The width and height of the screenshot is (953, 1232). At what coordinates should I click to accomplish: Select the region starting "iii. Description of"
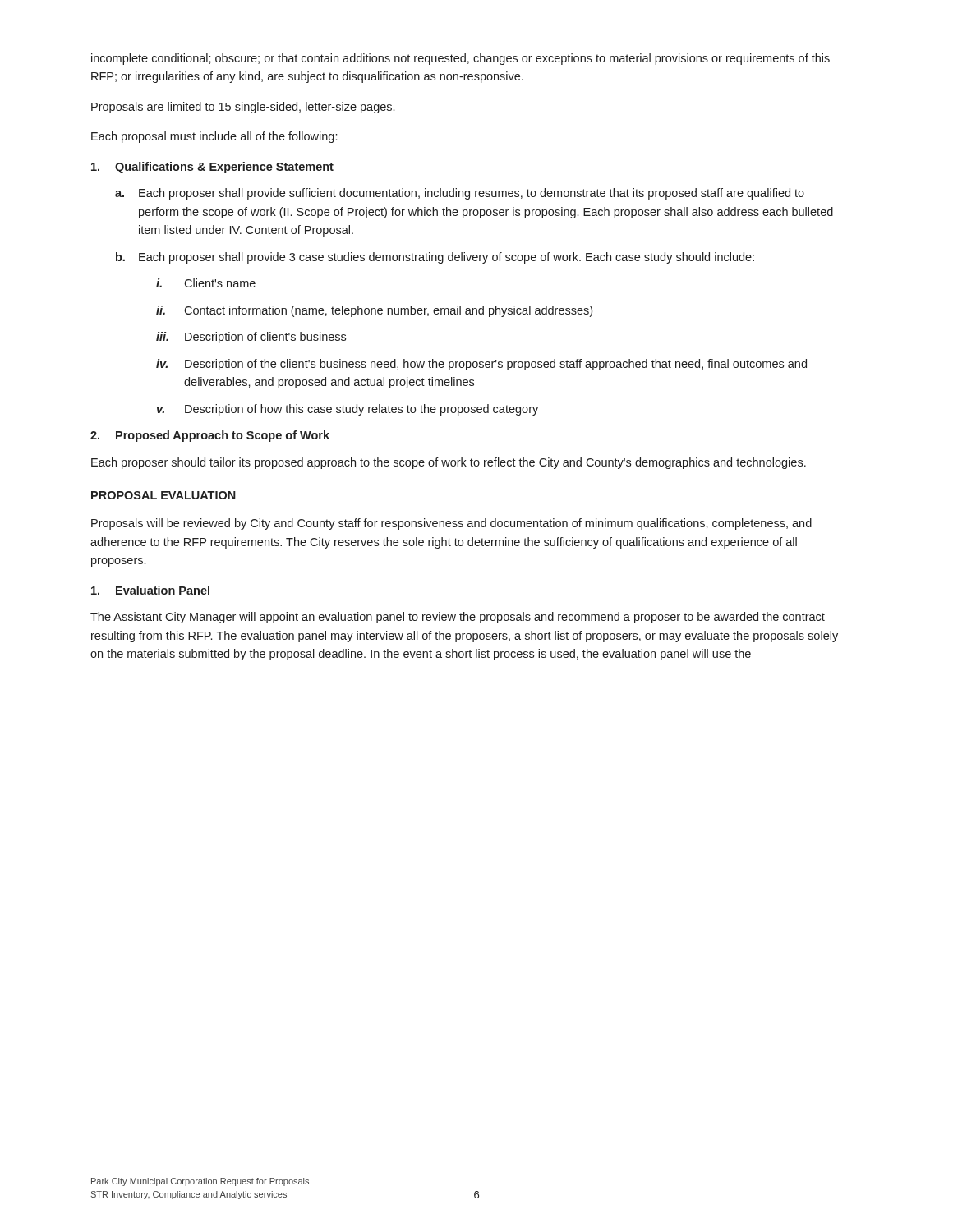point(251,337)
